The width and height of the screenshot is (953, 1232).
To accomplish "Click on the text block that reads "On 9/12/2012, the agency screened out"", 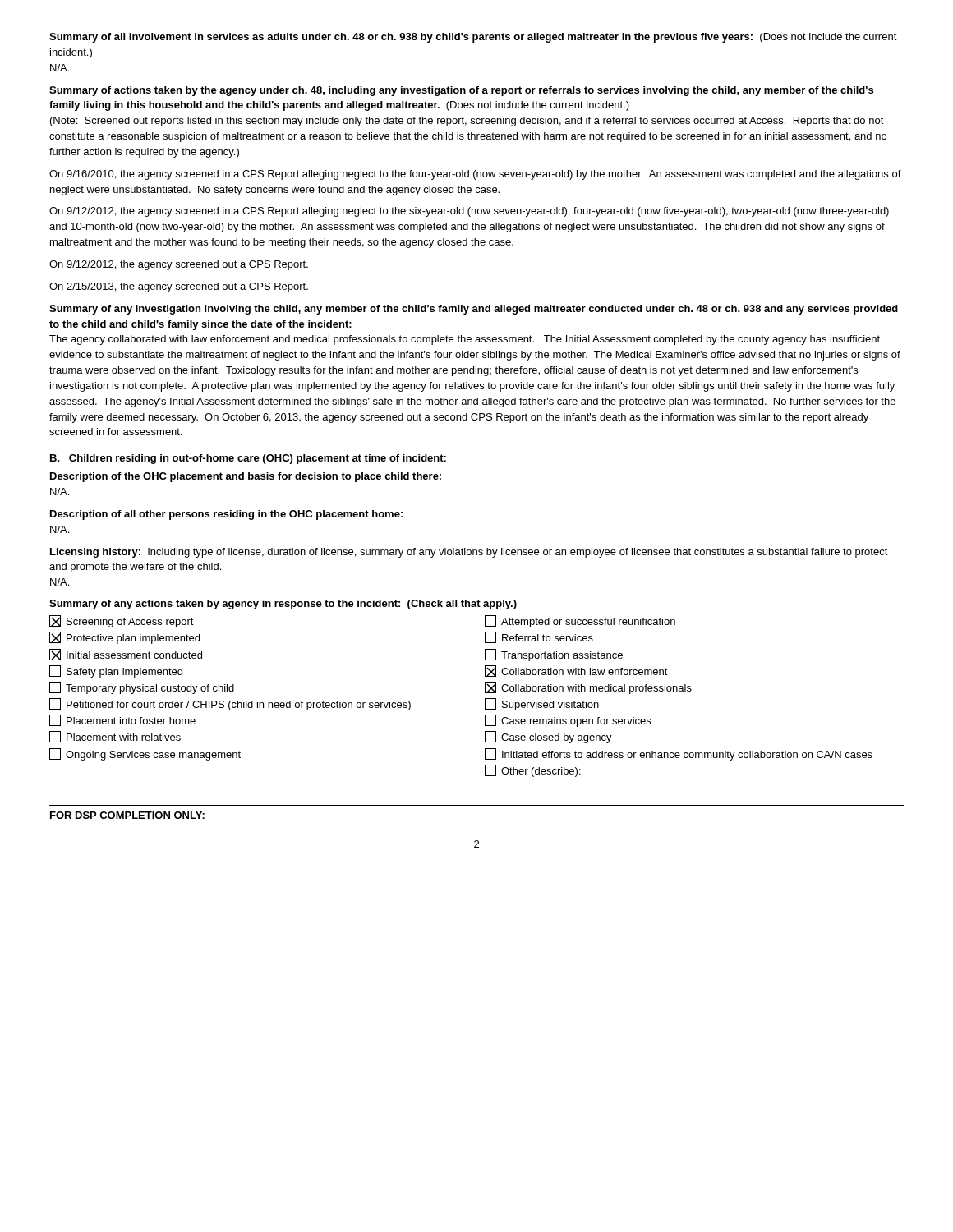I will coord(179,264).
